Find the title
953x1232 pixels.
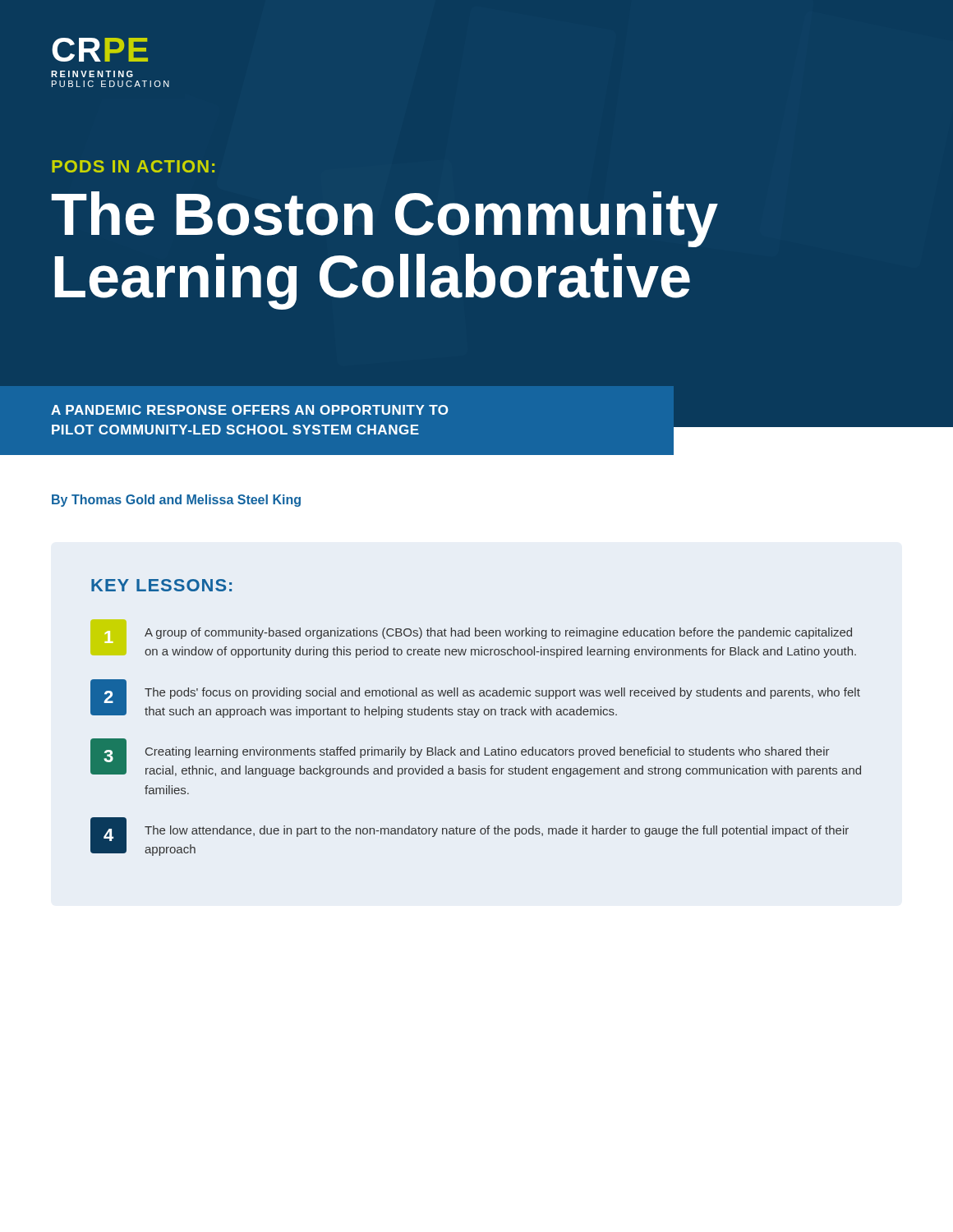pyautogui.click(x=421, y=232)
